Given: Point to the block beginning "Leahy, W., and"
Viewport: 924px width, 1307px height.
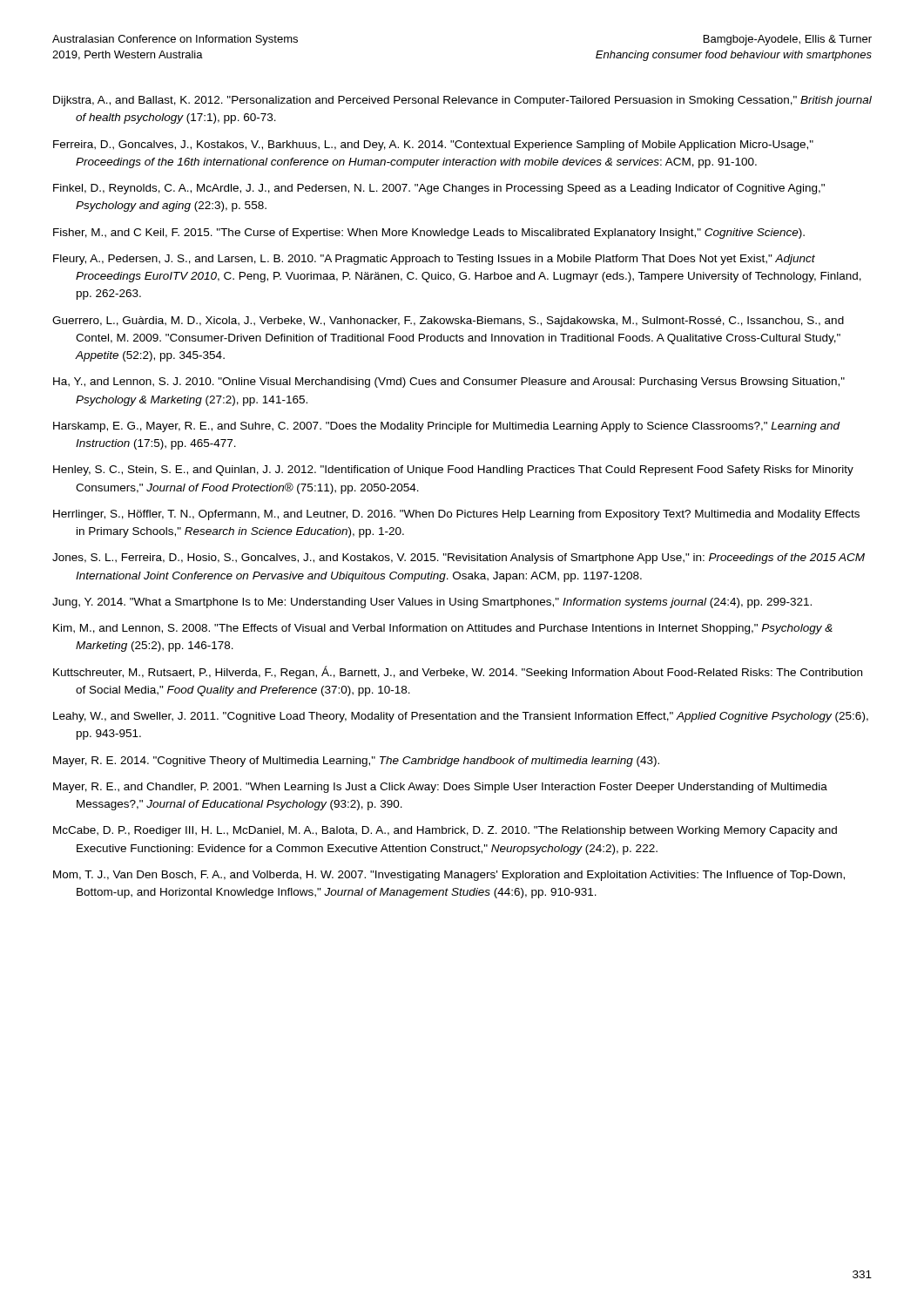Looking at the screenshot, I should [x=462, y=725].
